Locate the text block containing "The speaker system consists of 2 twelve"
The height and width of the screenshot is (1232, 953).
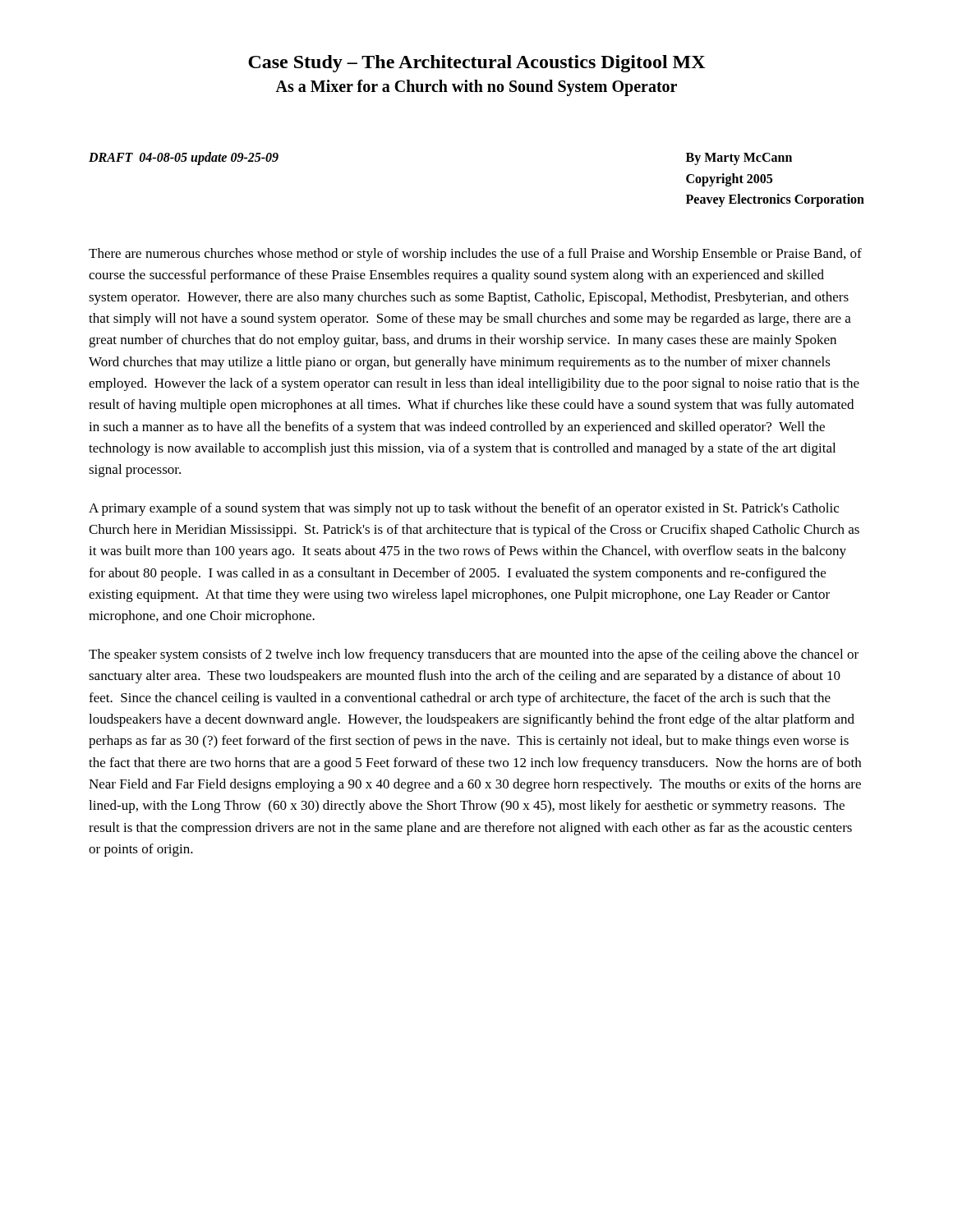coord(475,751)
